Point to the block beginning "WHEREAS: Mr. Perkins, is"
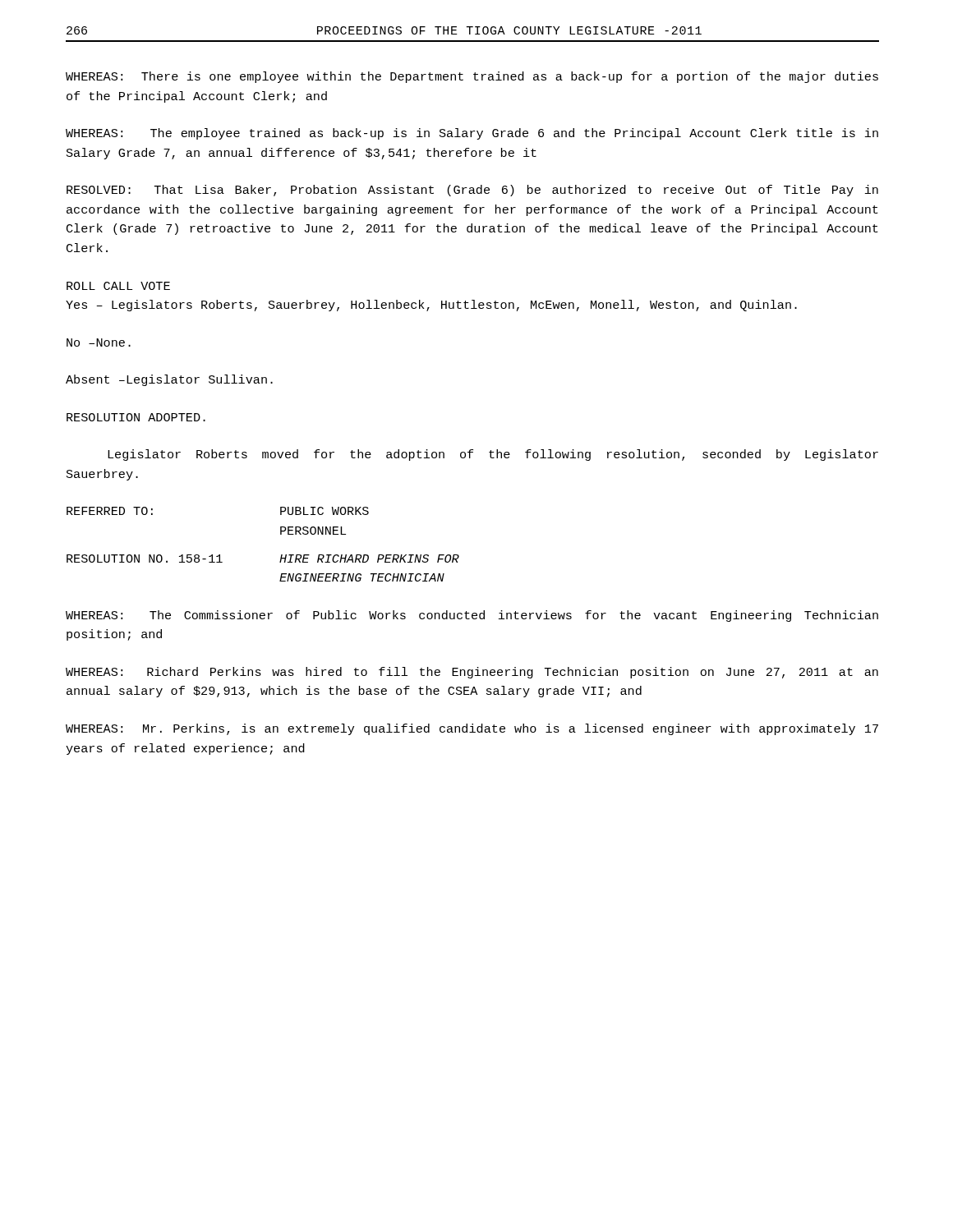 (472, 739)
